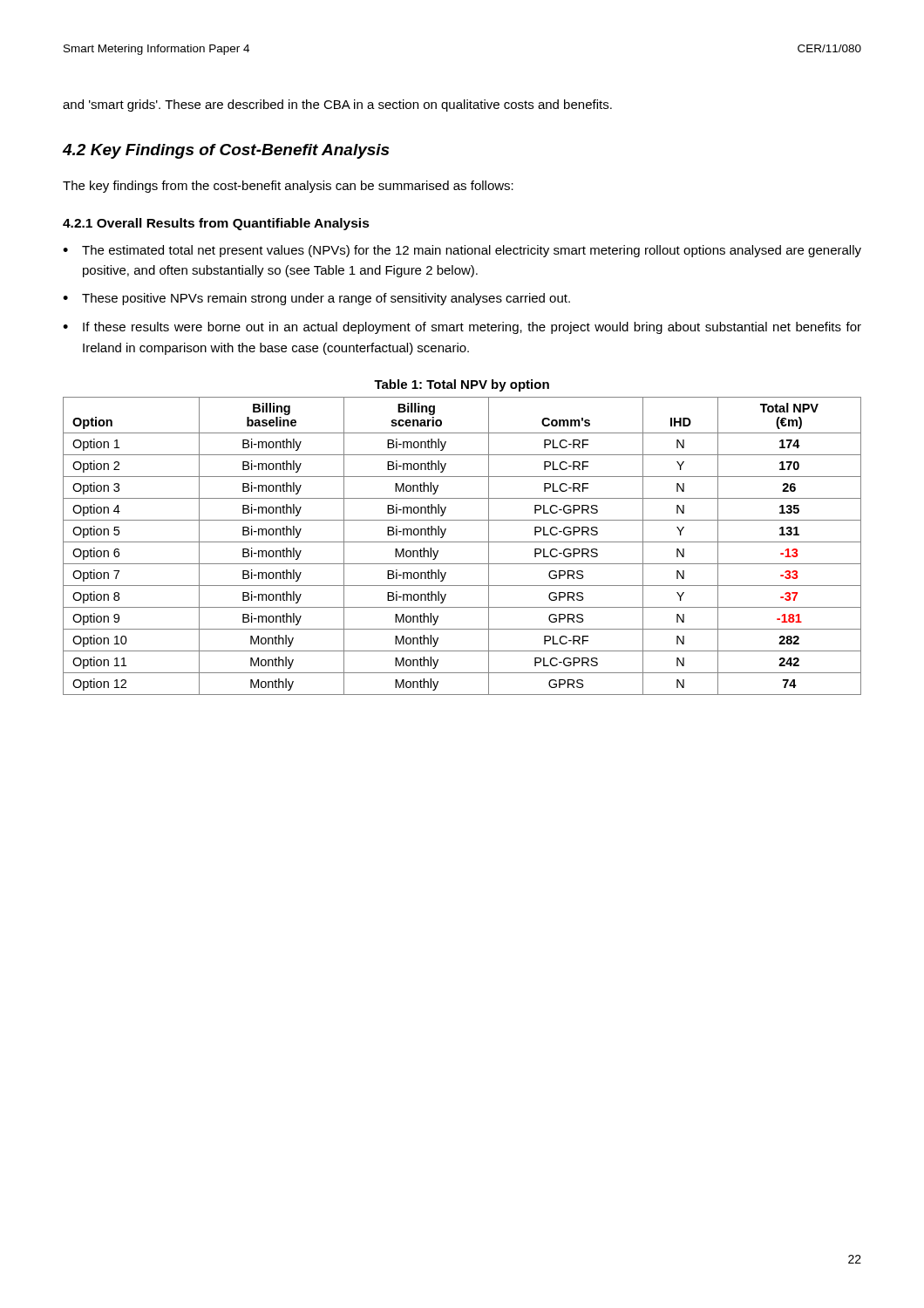
Task: Locate the text starting "• The estimated total net present values"
Action: [462, 260]
